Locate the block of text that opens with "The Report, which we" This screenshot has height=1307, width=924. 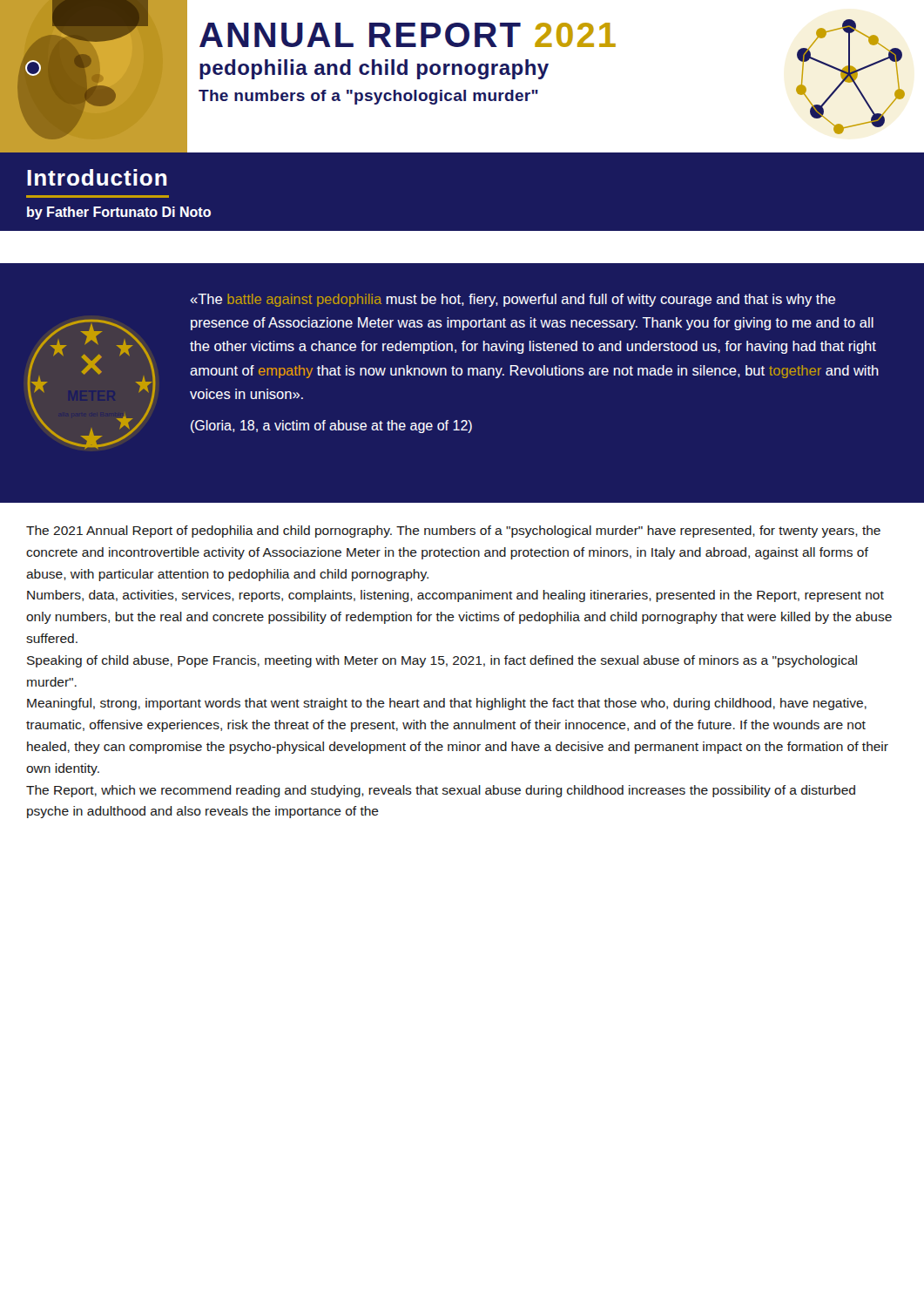tap(441, 800)
